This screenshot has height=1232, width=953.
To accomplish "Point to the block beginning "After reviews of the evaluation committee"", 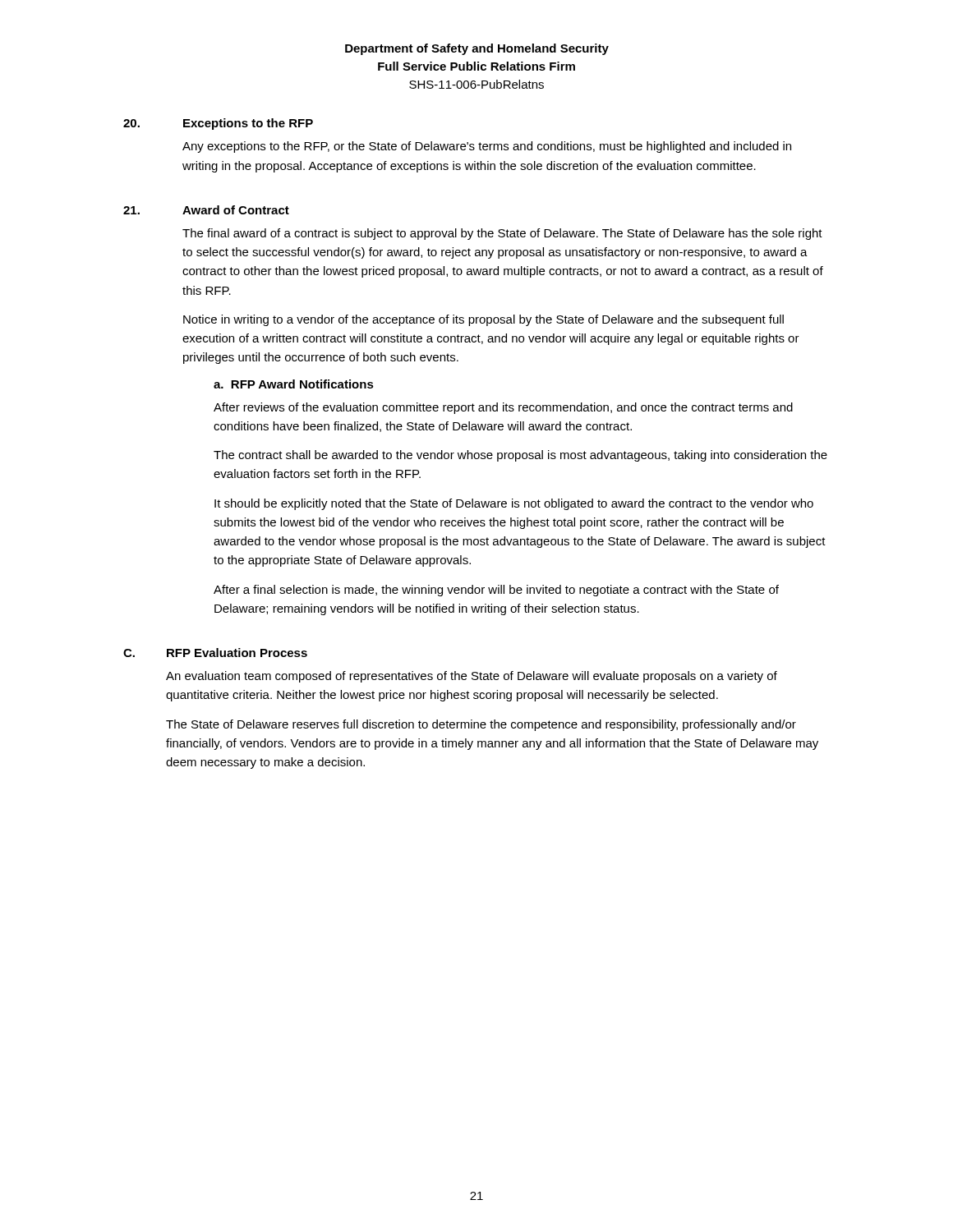I will 503,416.
